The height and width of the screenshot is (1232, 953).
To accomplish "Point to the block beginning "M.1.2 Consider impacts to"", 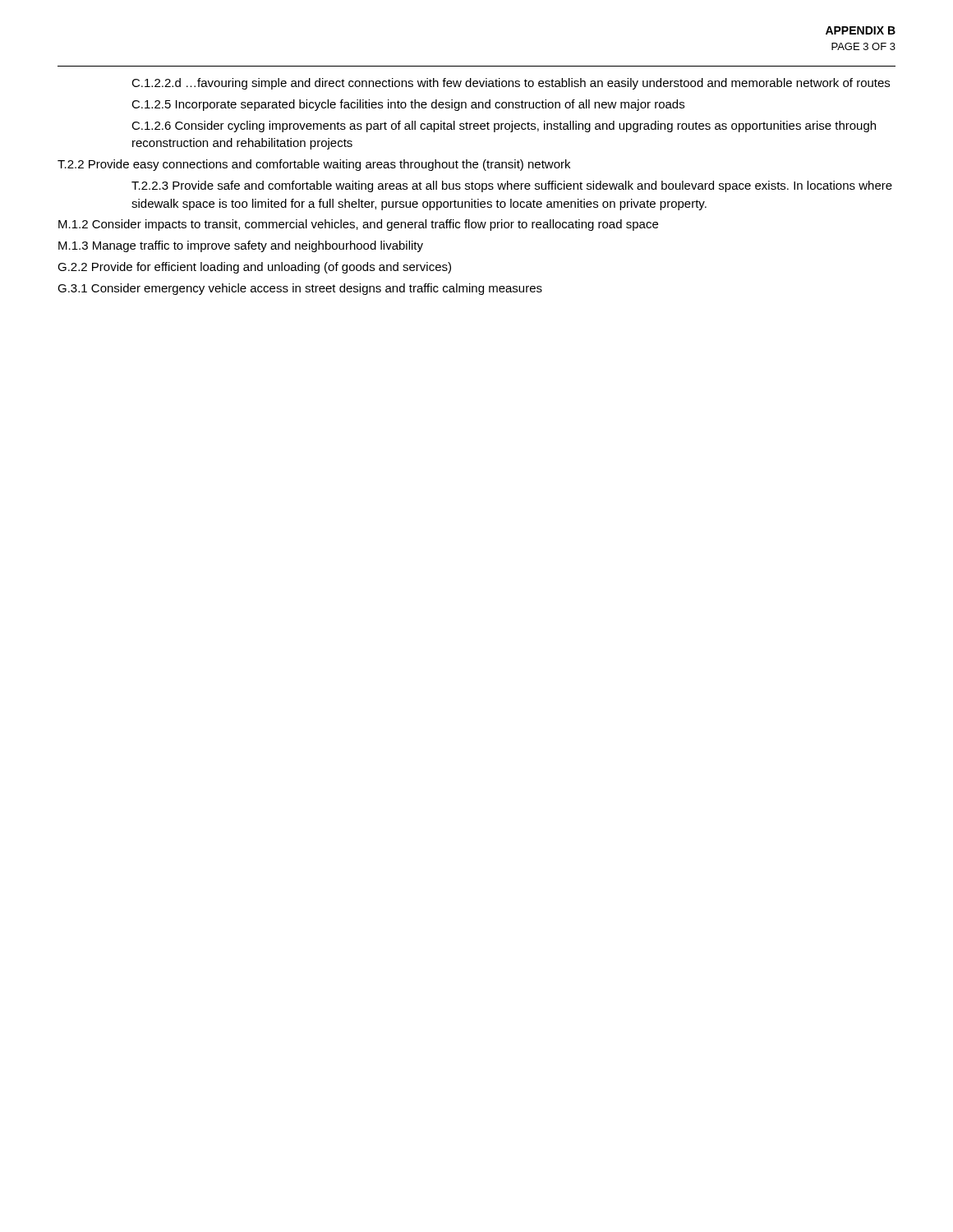I will tap(358, 224).
